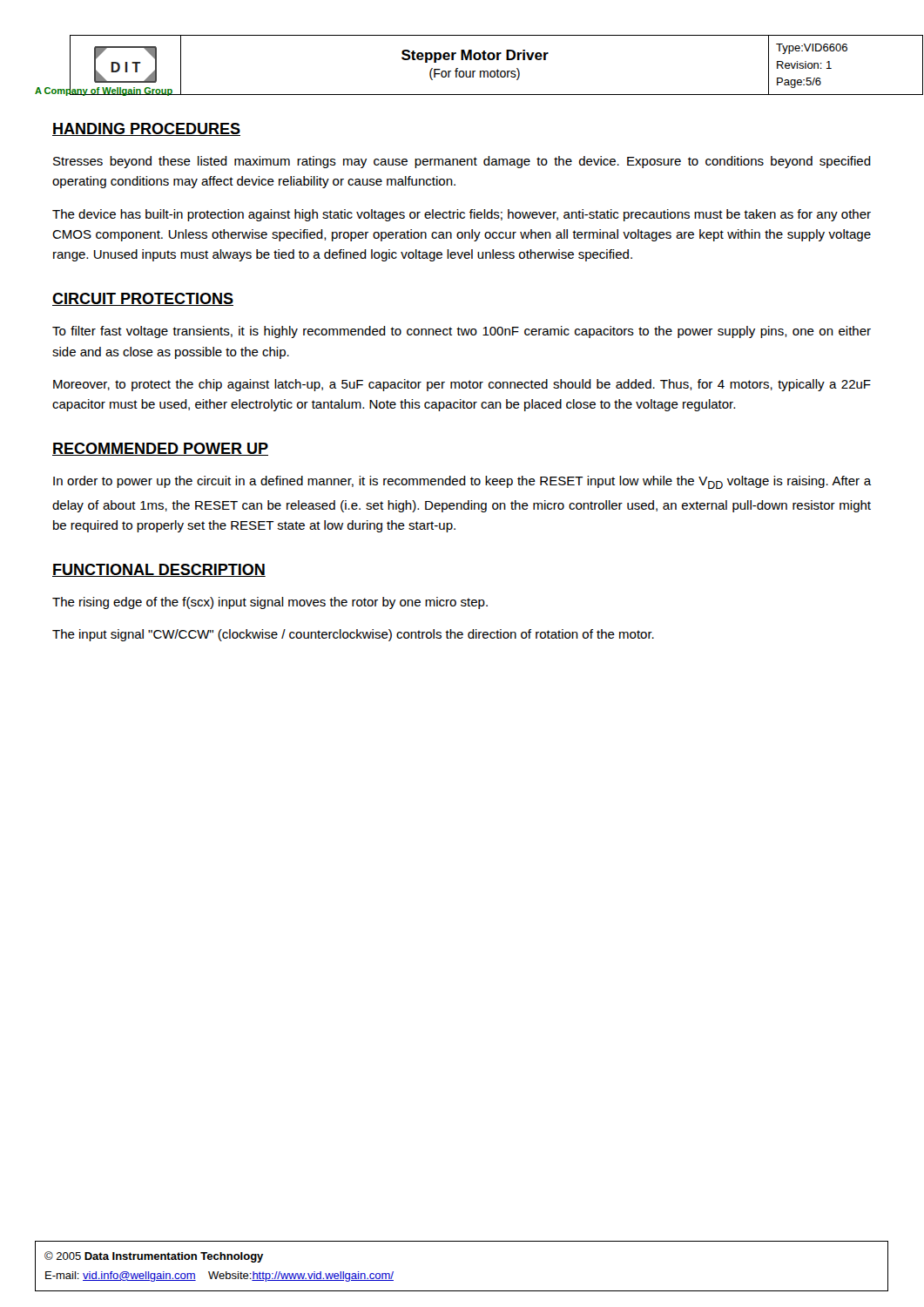The width and height of the screenshot is (924, 1307).
Task: Select the text block starting "The input signal "CW/CCW" (clockwise"
Action: point(353,634)
